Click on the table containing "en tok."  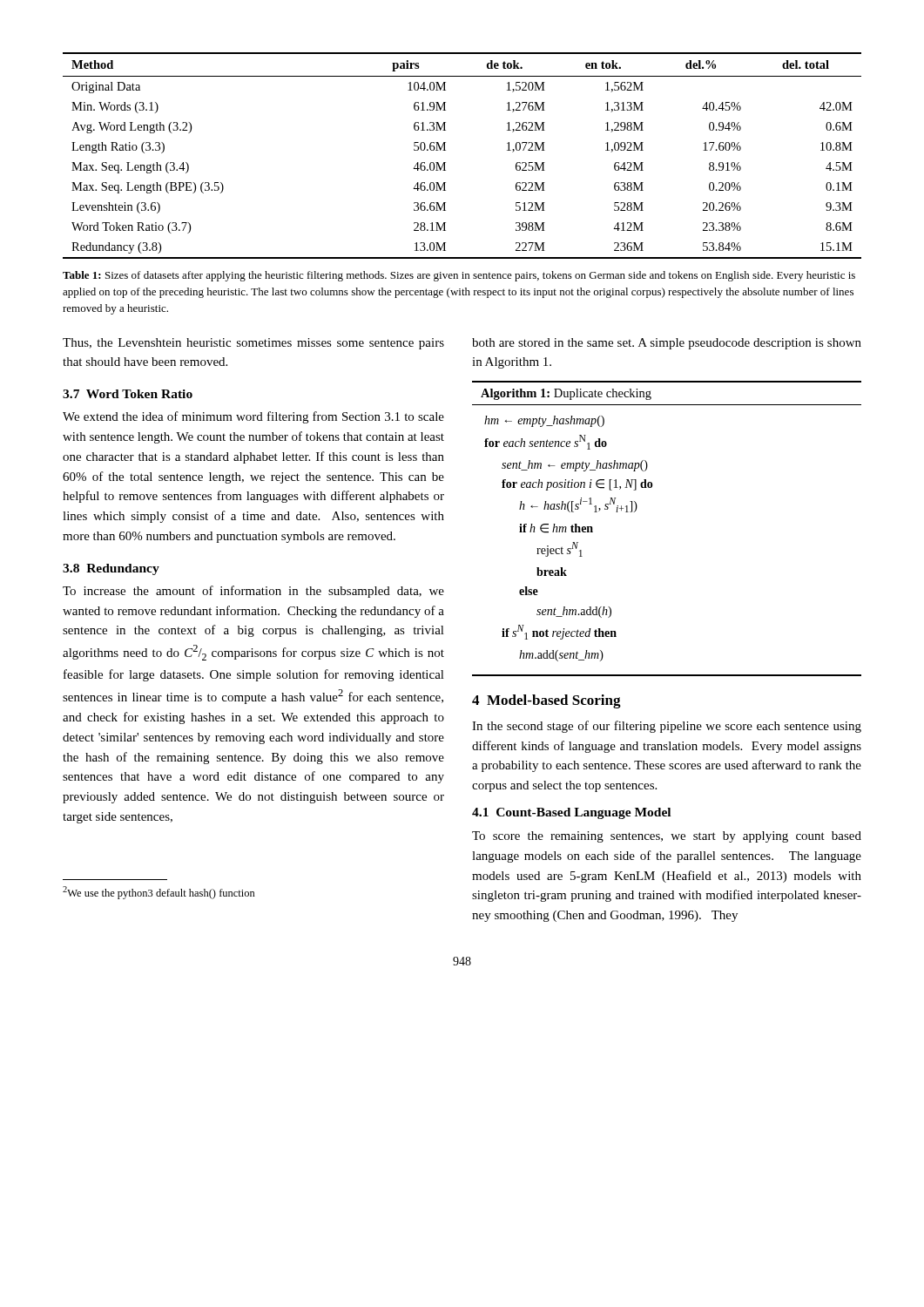[x=462, y=156]
